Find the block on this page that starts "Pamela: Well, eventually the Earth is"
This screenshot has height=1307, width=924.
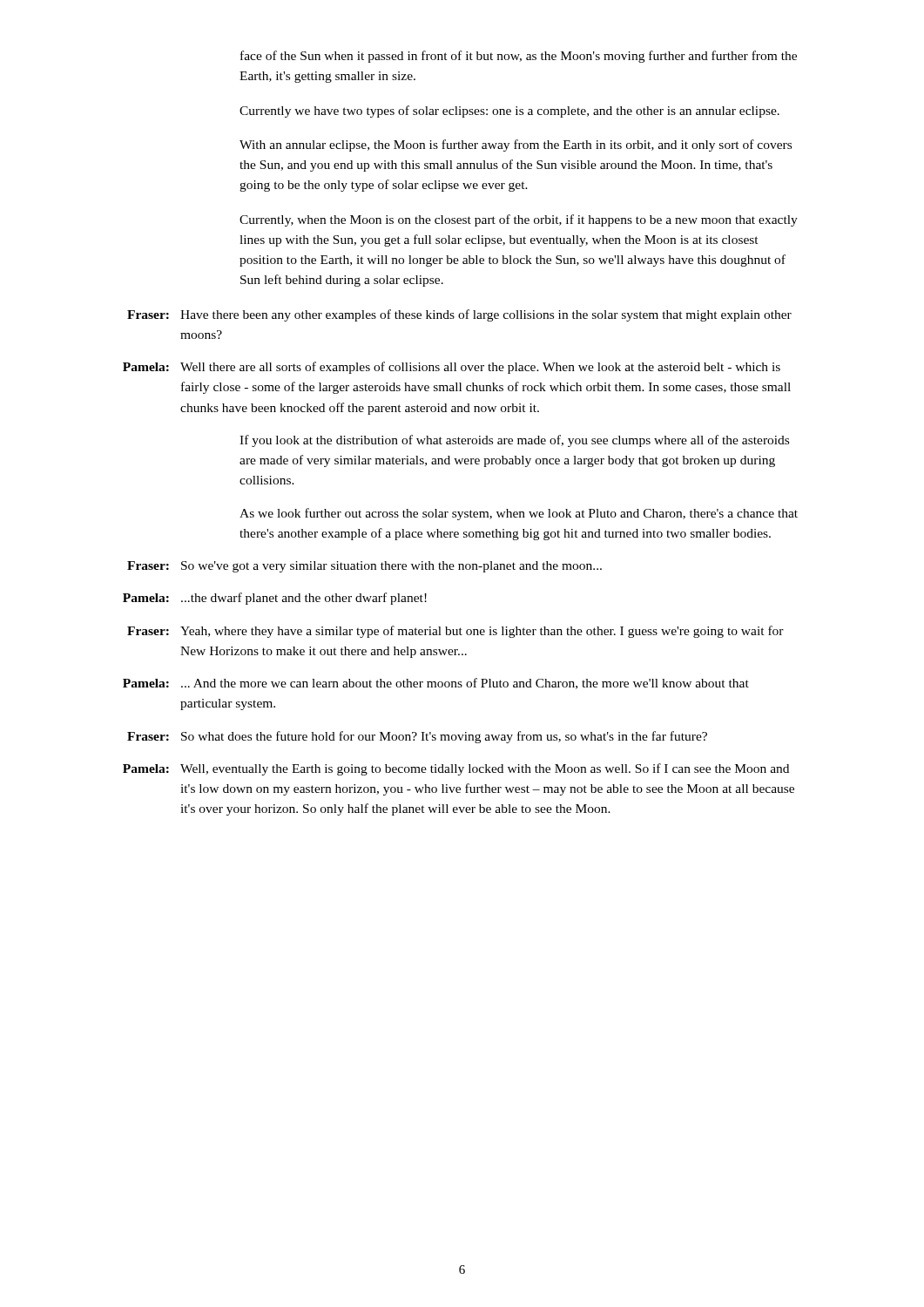(436, 788)
